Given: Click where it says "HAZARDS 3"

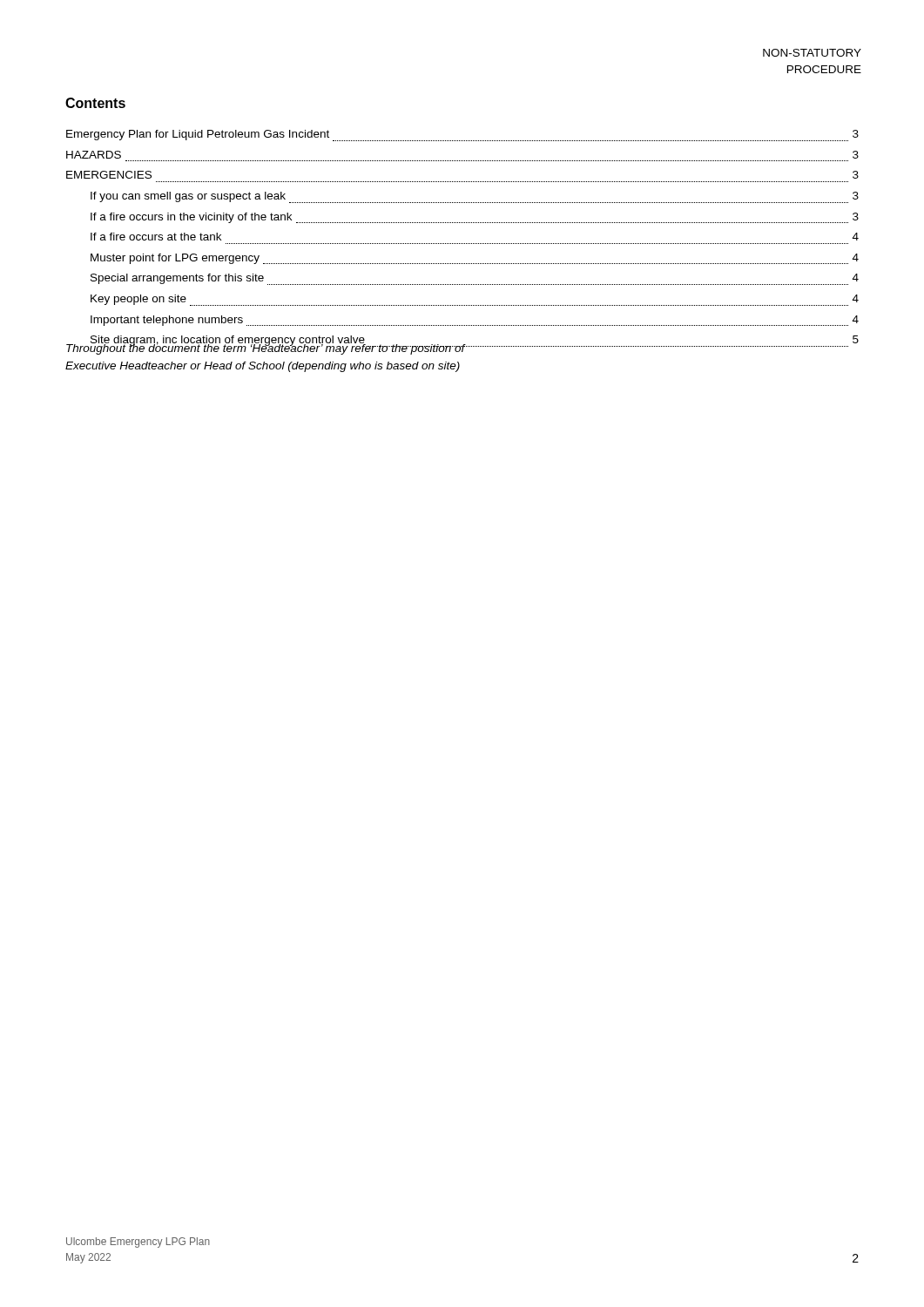Looking at the screenshot, I should (x=462, y=155).
